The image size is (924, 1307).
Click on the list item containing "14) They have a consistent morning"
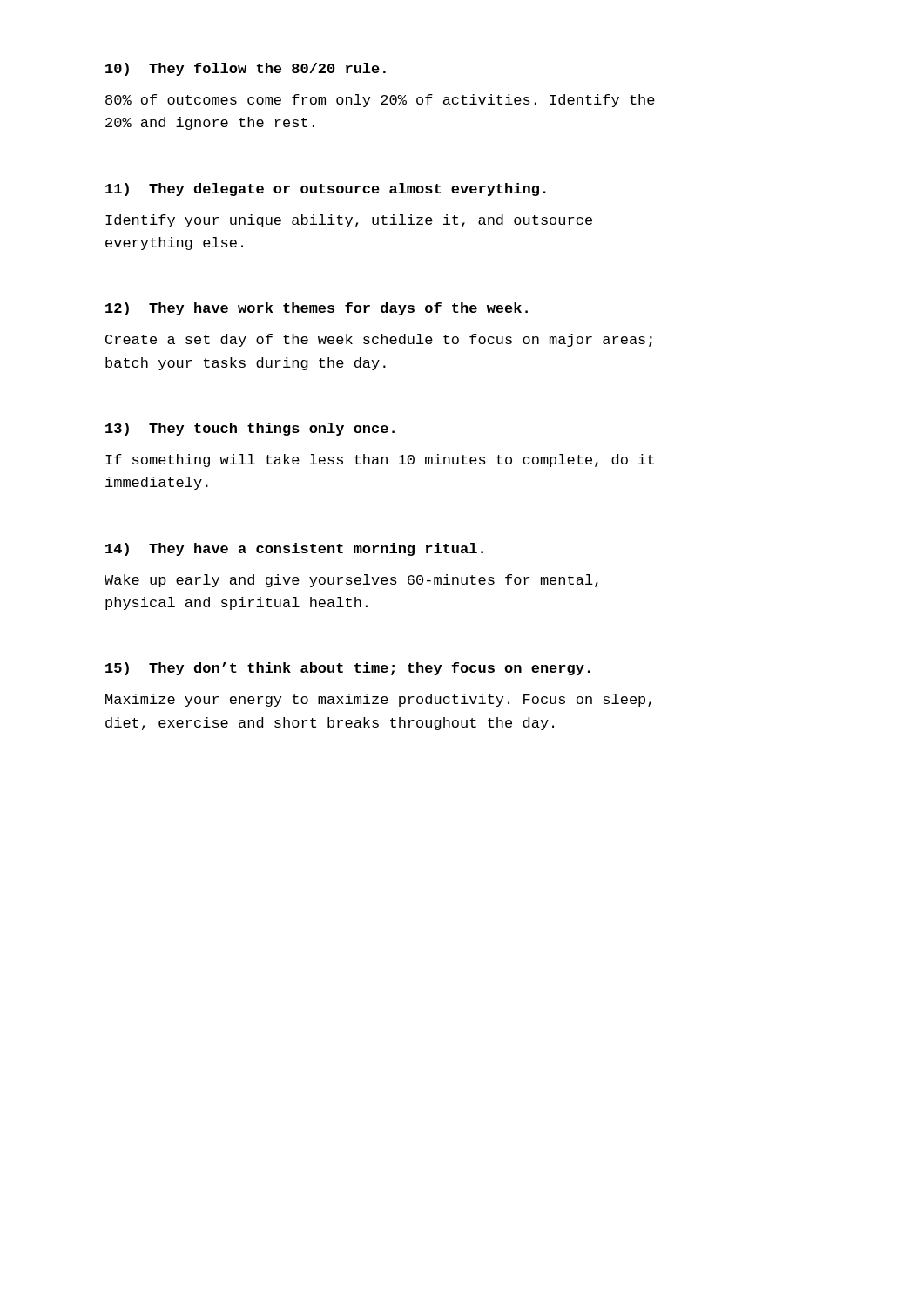[x=296, y=549]
